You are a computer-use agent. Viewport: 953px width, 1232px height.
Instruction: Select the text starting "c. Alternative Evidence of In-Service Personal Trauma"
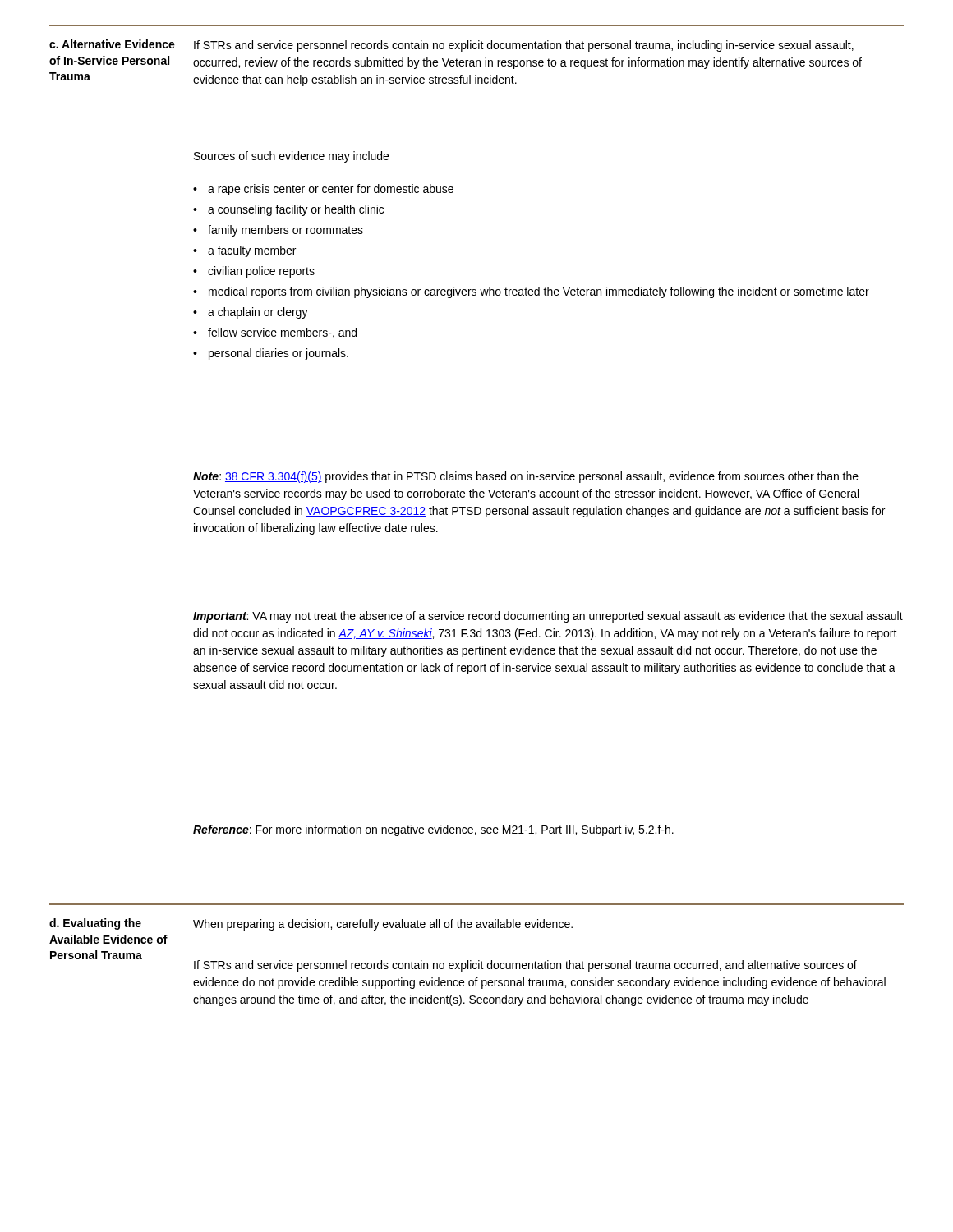coord(112,60)
